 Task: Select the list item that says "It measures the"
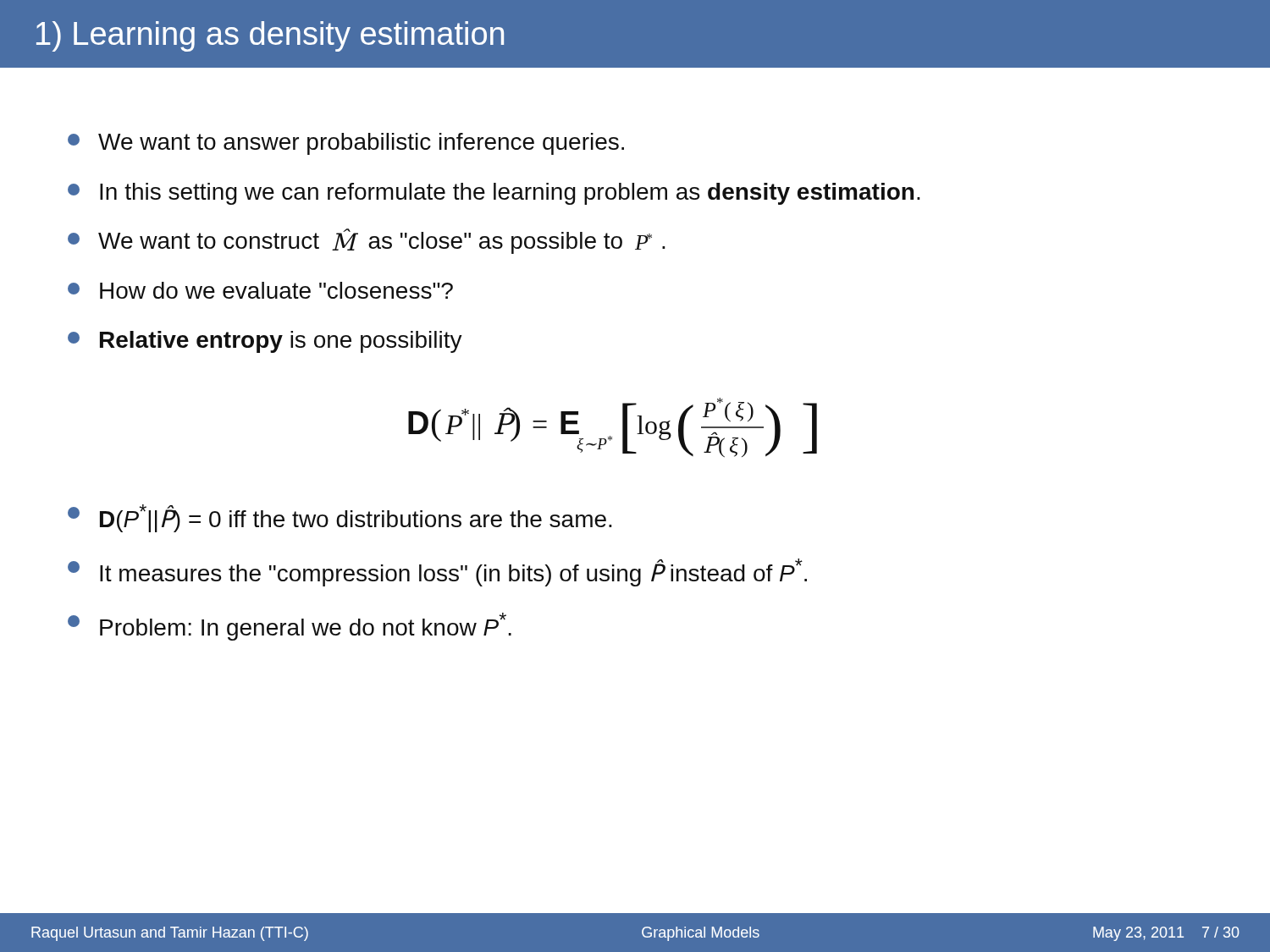point(438,572)
